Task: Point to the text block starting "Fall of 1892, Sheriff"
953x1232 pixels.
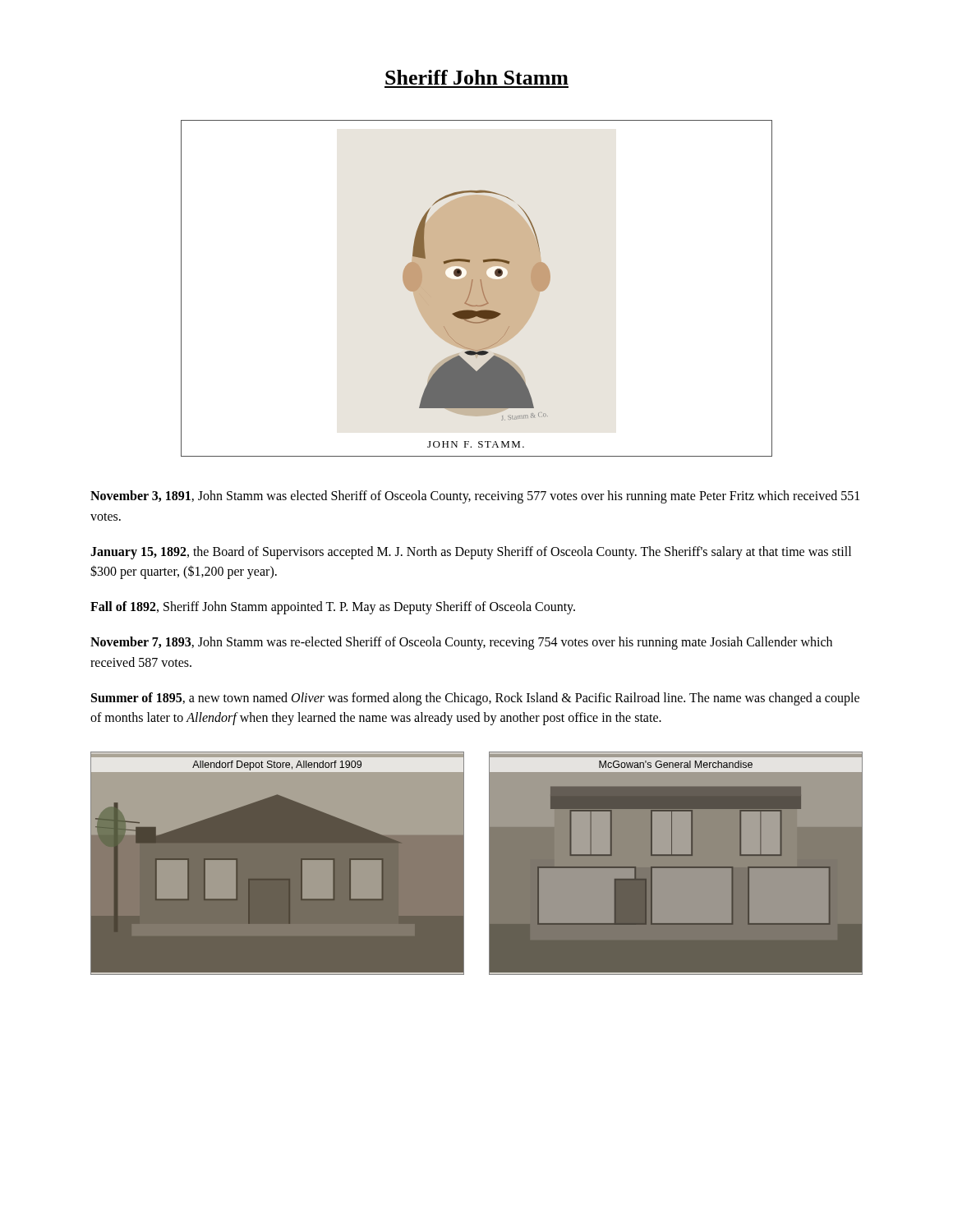Action: 333,607
